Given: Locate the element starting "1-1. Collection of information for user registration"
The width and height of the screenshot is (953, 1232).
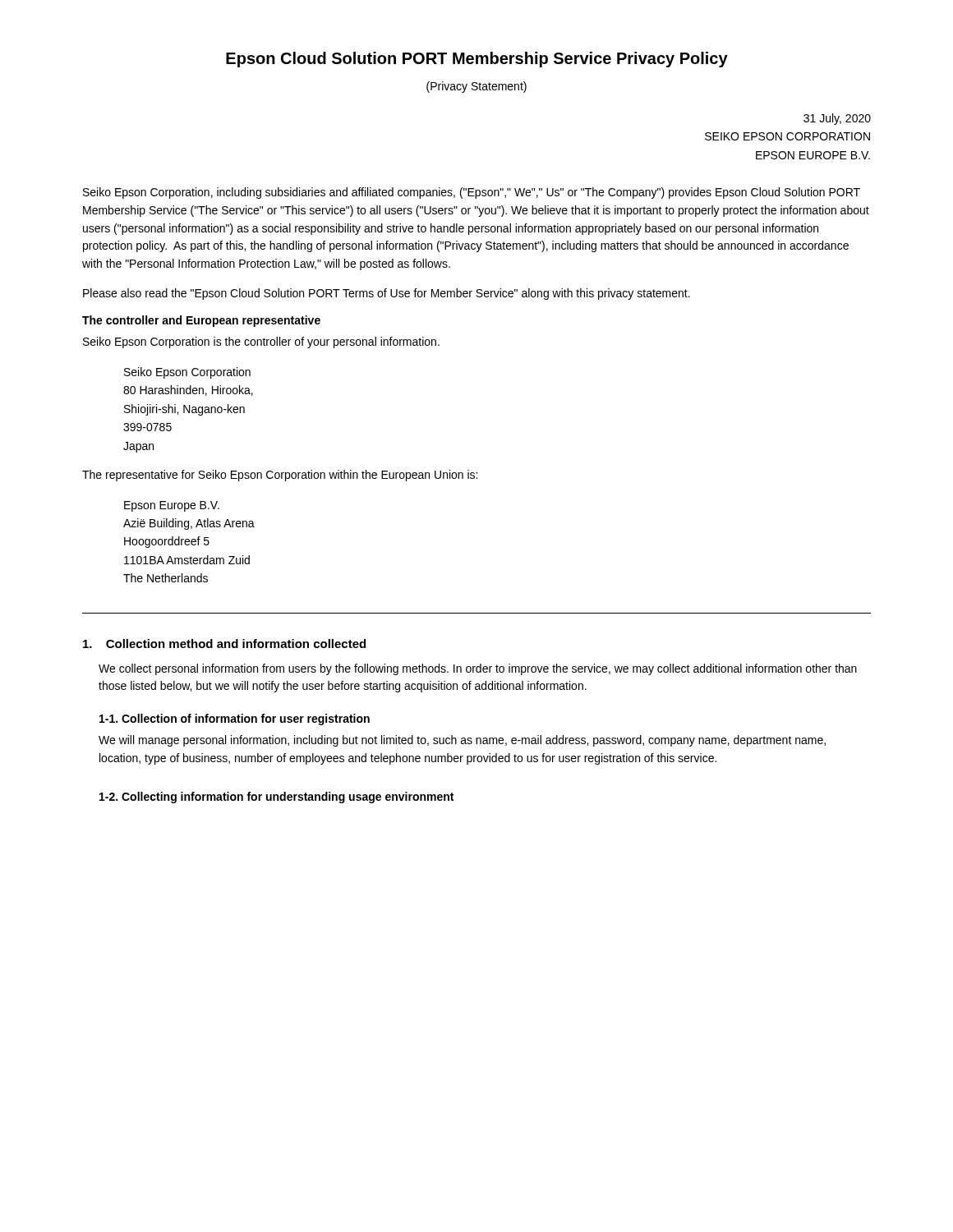Looking at the screenshot, I should (x=234, y=719).
